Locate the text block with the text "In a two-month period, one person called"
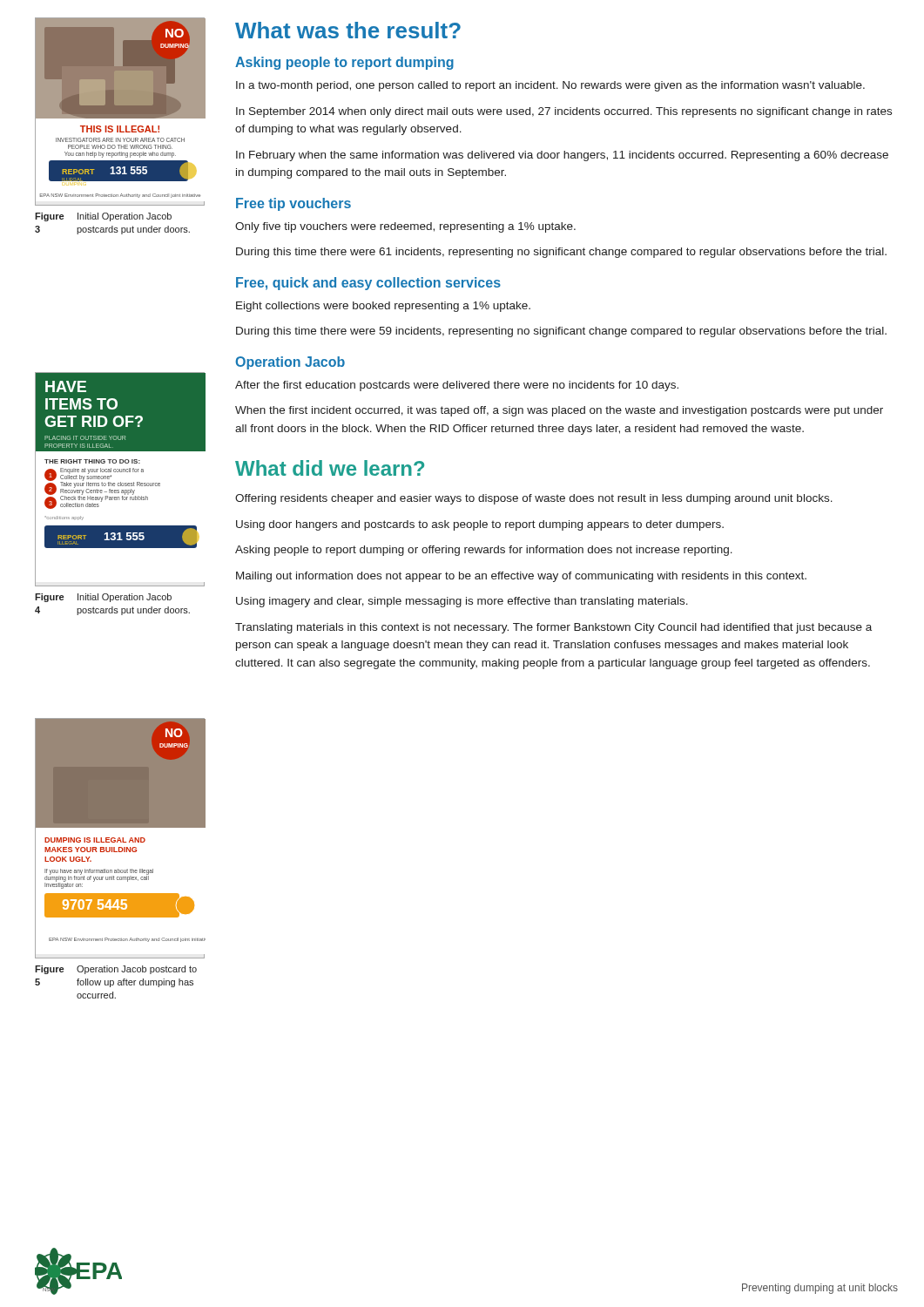Screen dimensions: 1307x924 pyautogui.click(x=550, y=85)
